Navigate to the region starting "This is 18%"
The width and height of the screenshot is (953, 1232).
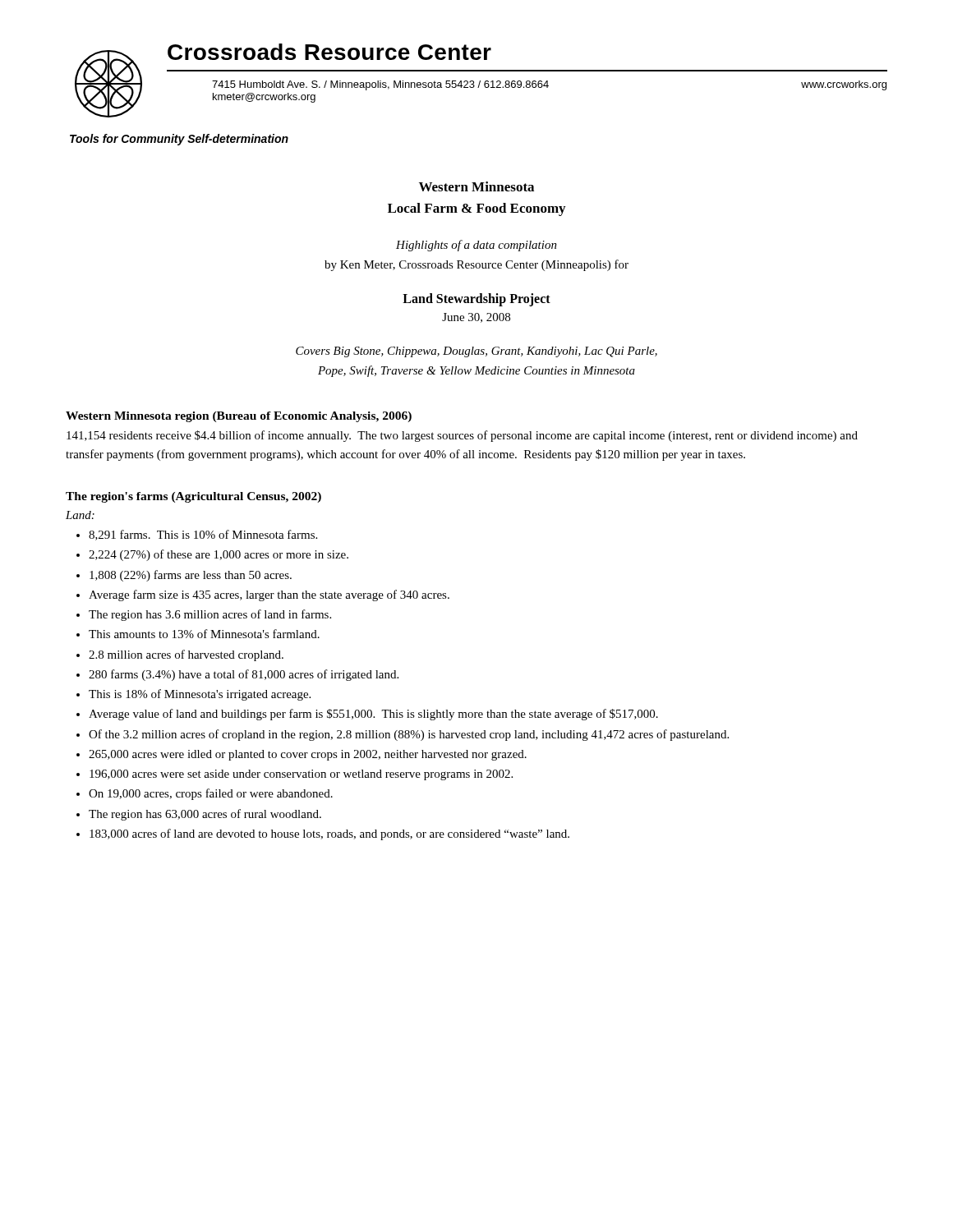click(200, 694)
